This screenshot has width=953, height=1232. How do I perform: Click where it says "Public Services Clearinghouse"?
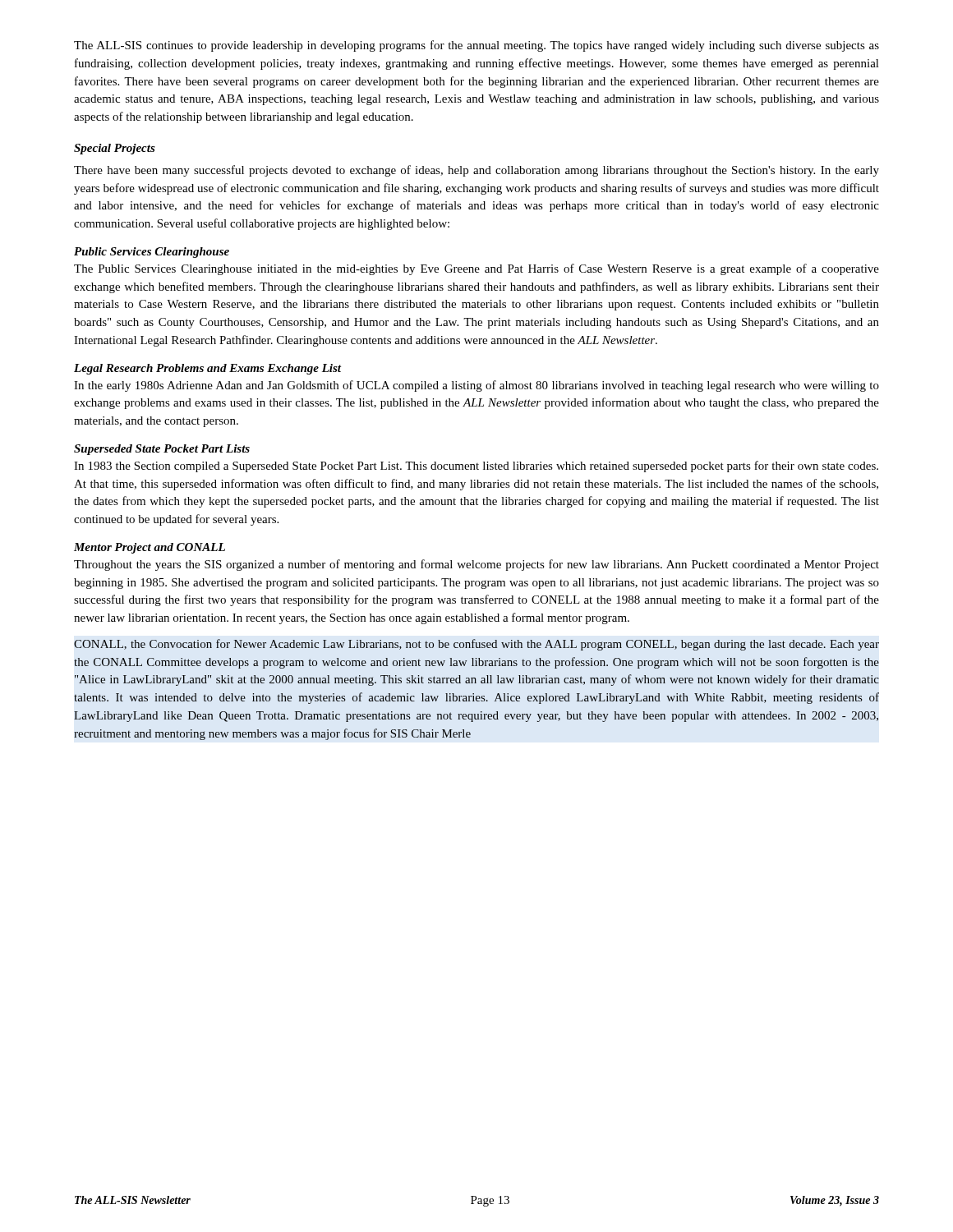point(152,251)
